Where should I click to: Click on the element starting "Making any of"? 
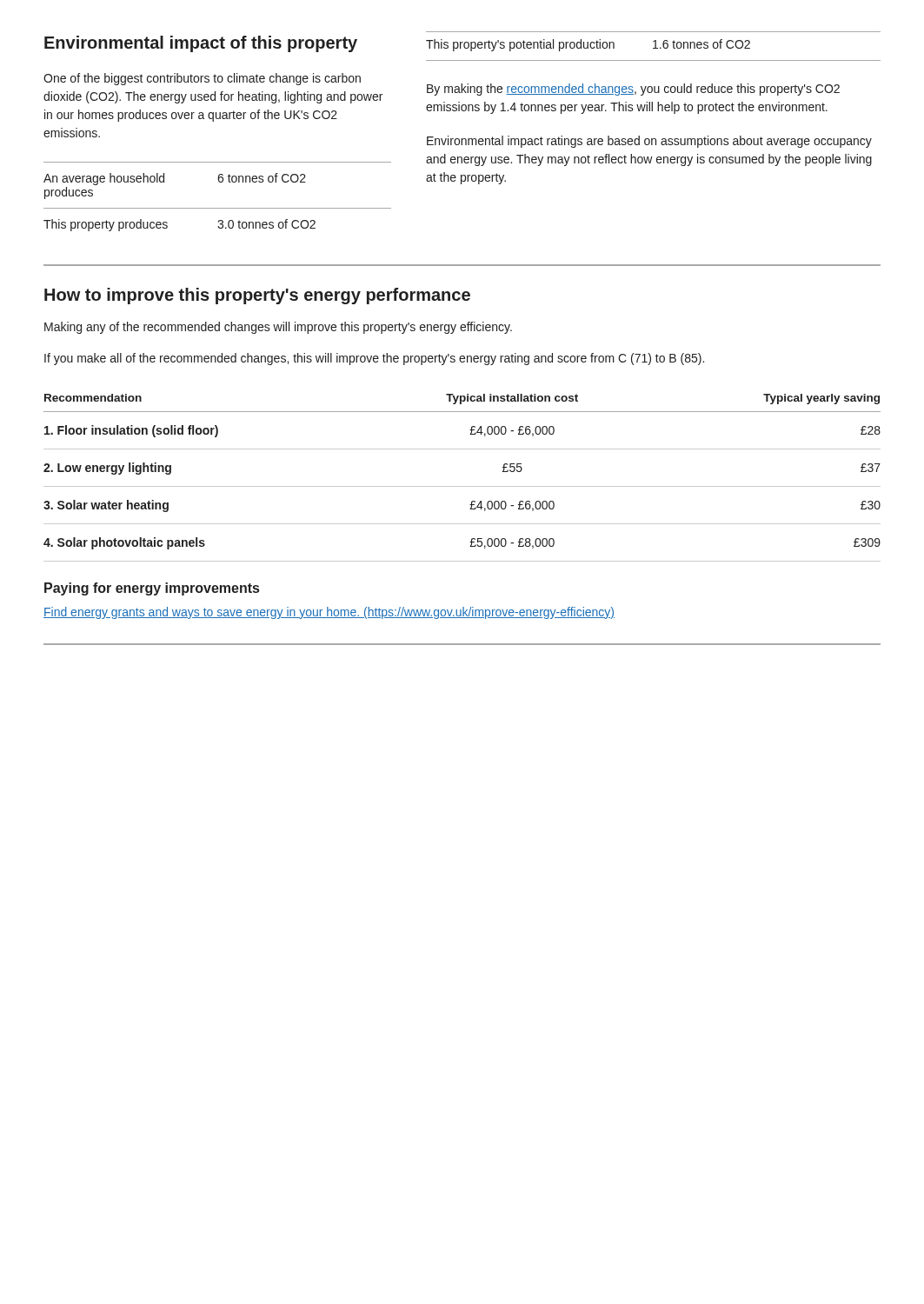[x=278, y=327]
